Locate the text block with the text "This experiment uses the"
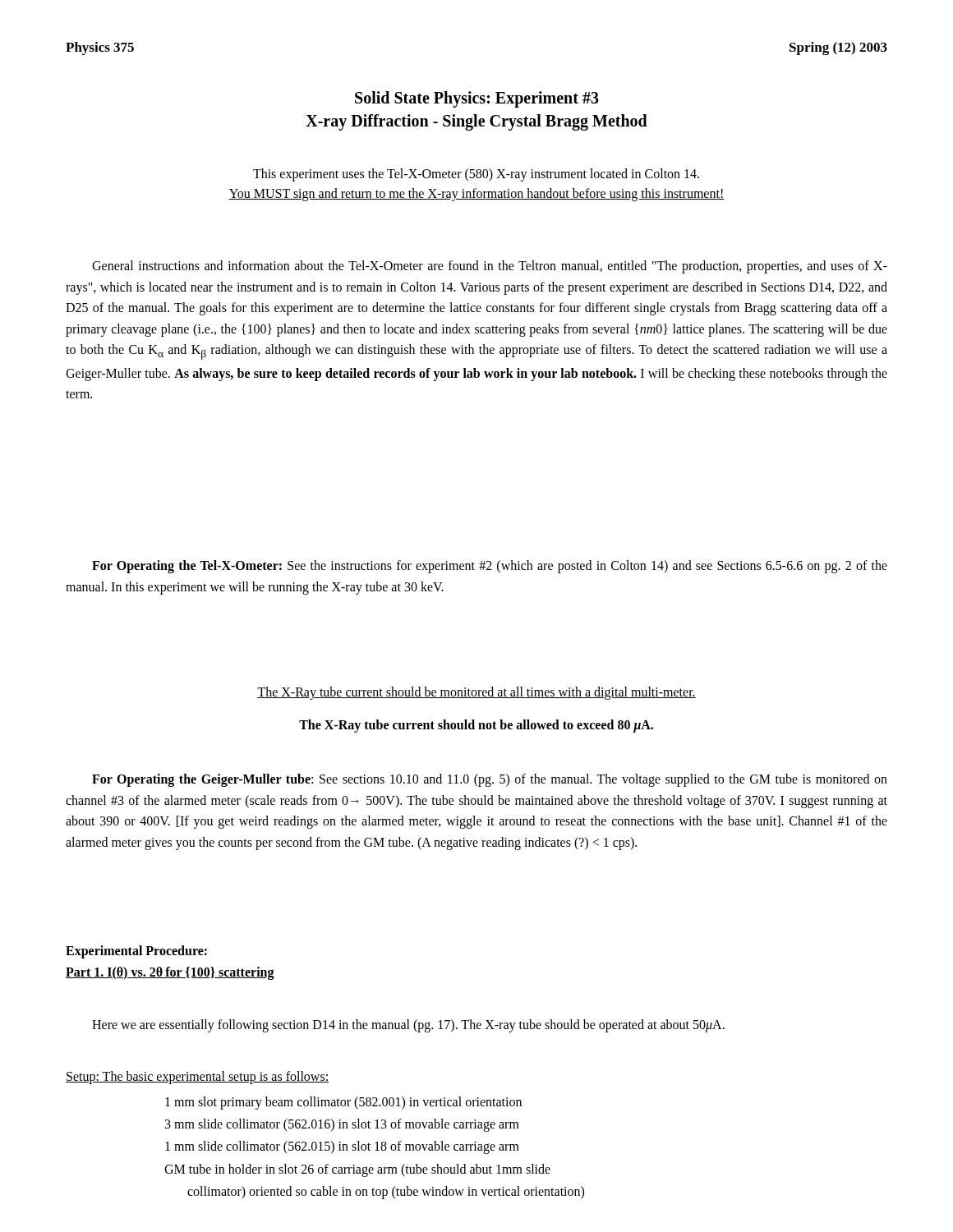 (476, 184)
